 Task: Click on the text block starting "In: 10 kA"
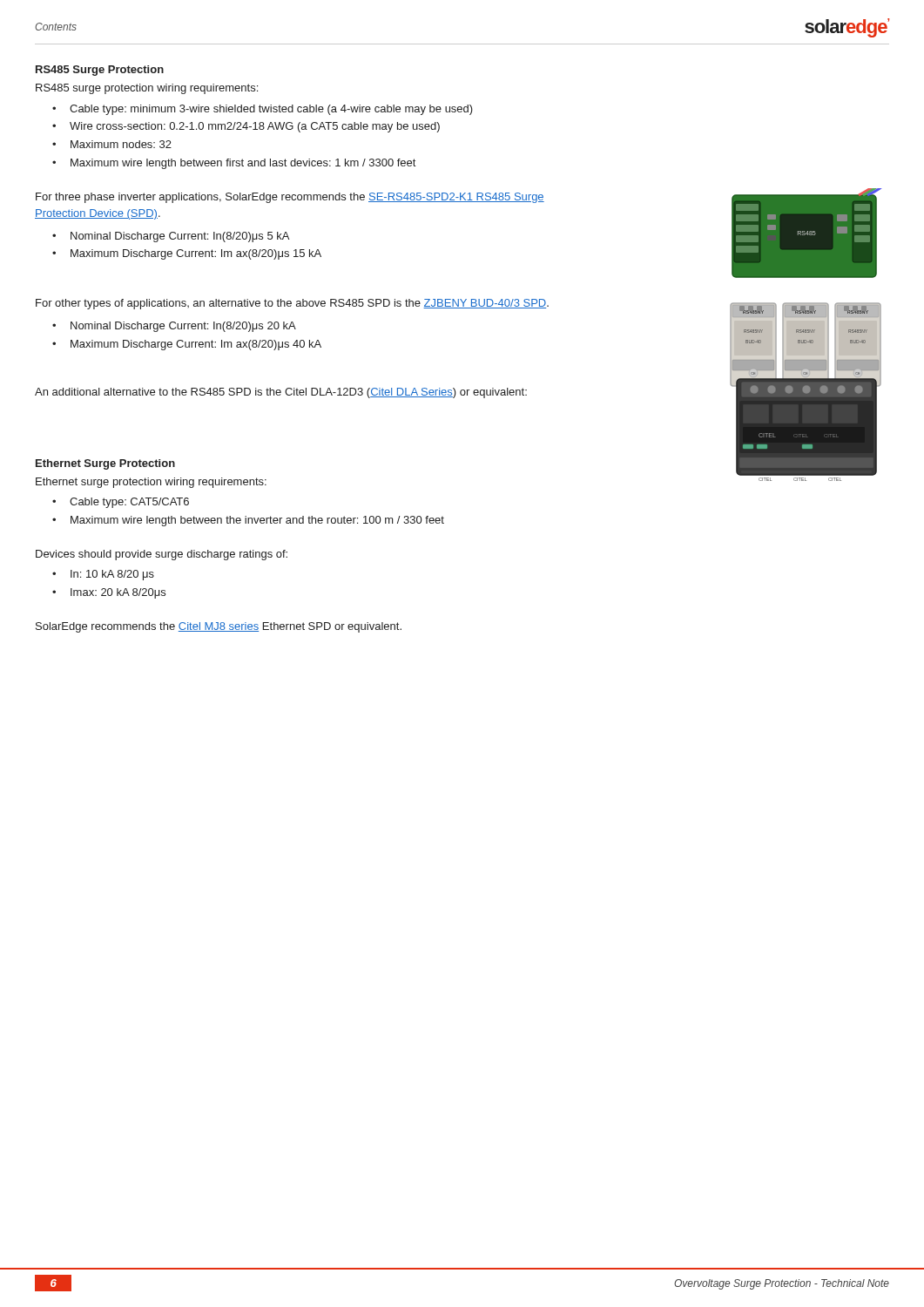point(112,574)
